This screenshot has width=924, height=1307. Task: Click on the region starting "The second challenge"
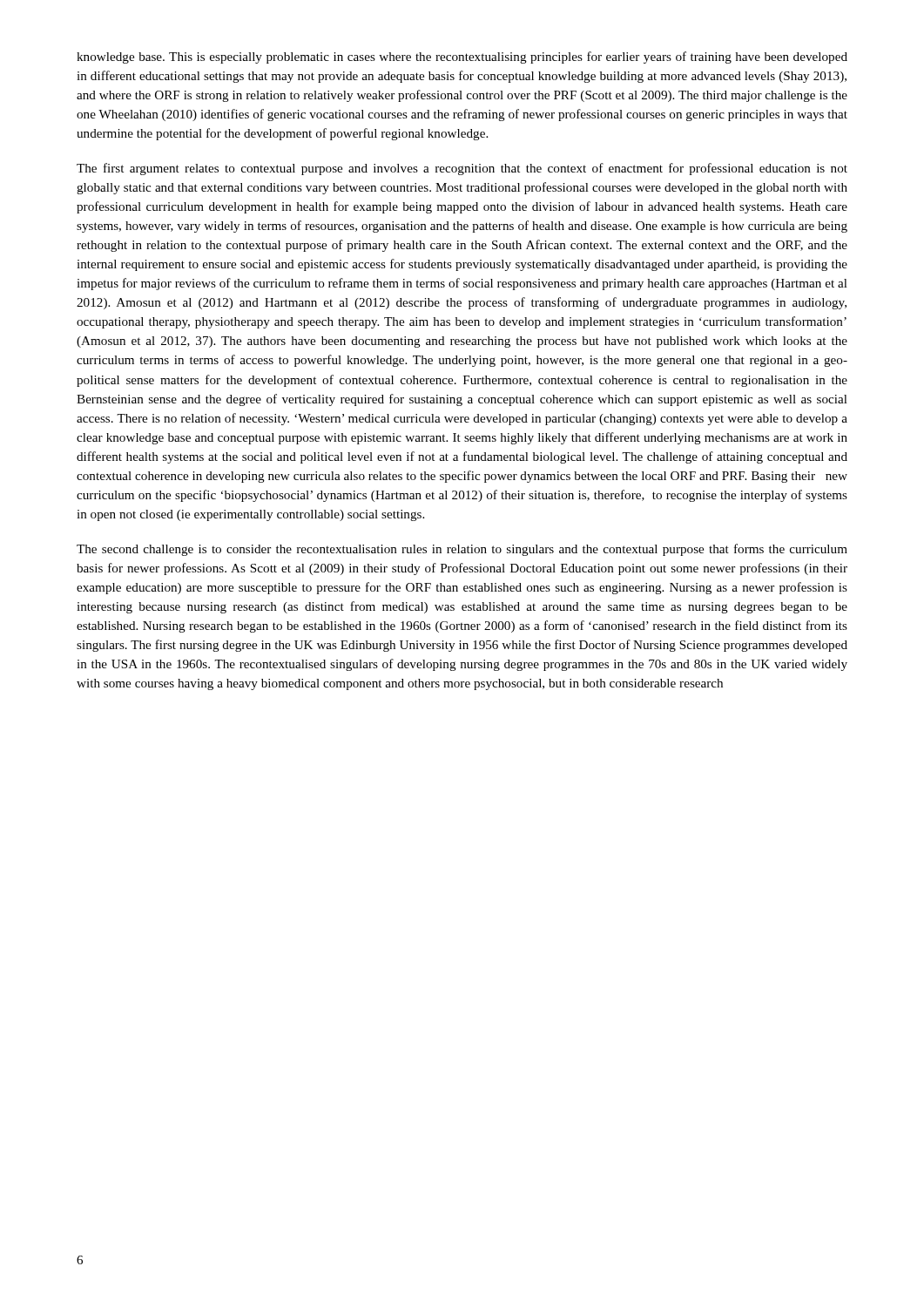(462, 615)
